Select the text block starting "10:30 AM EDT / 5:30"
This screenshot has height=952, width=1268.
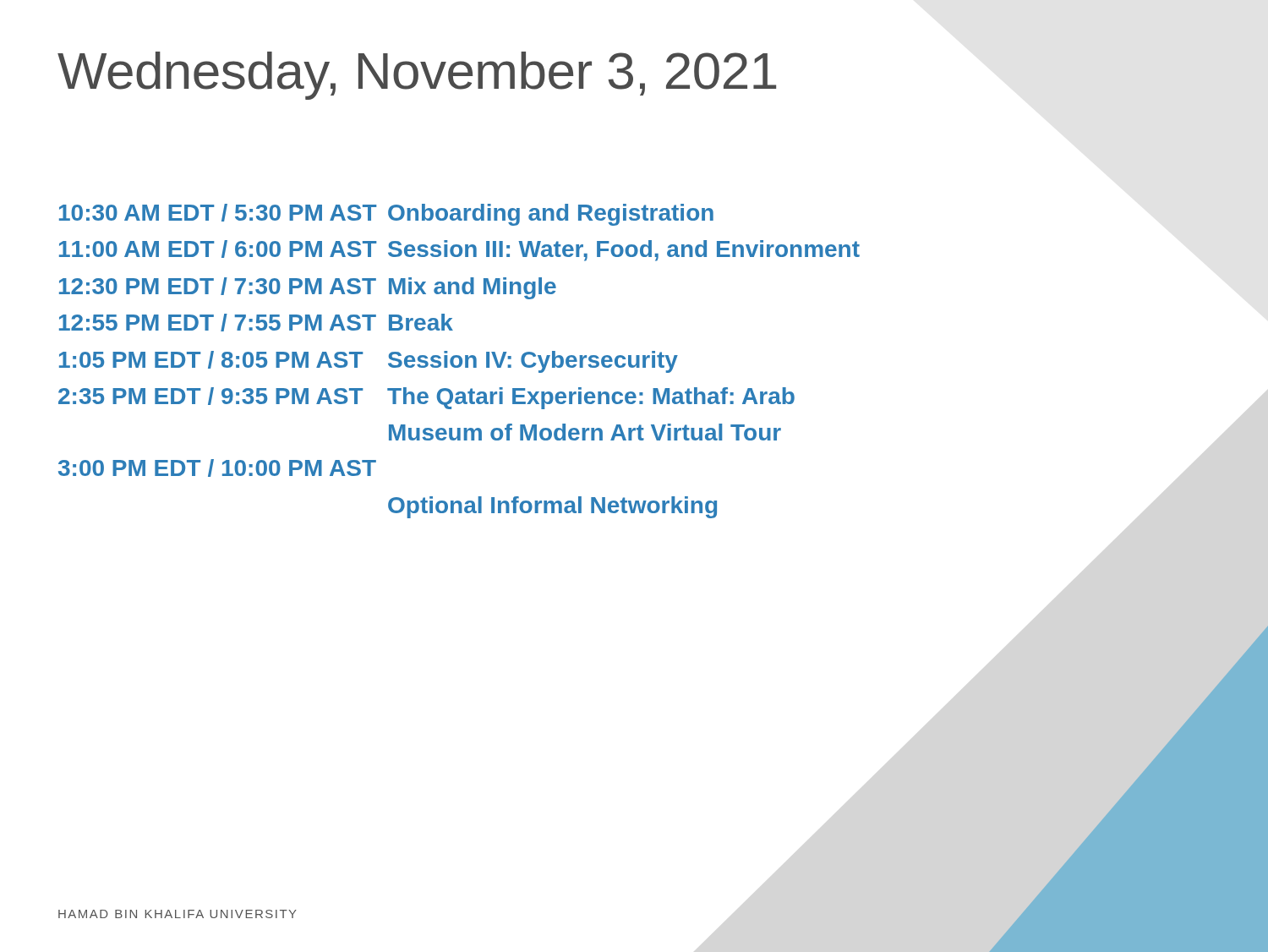tap(217, 213)
